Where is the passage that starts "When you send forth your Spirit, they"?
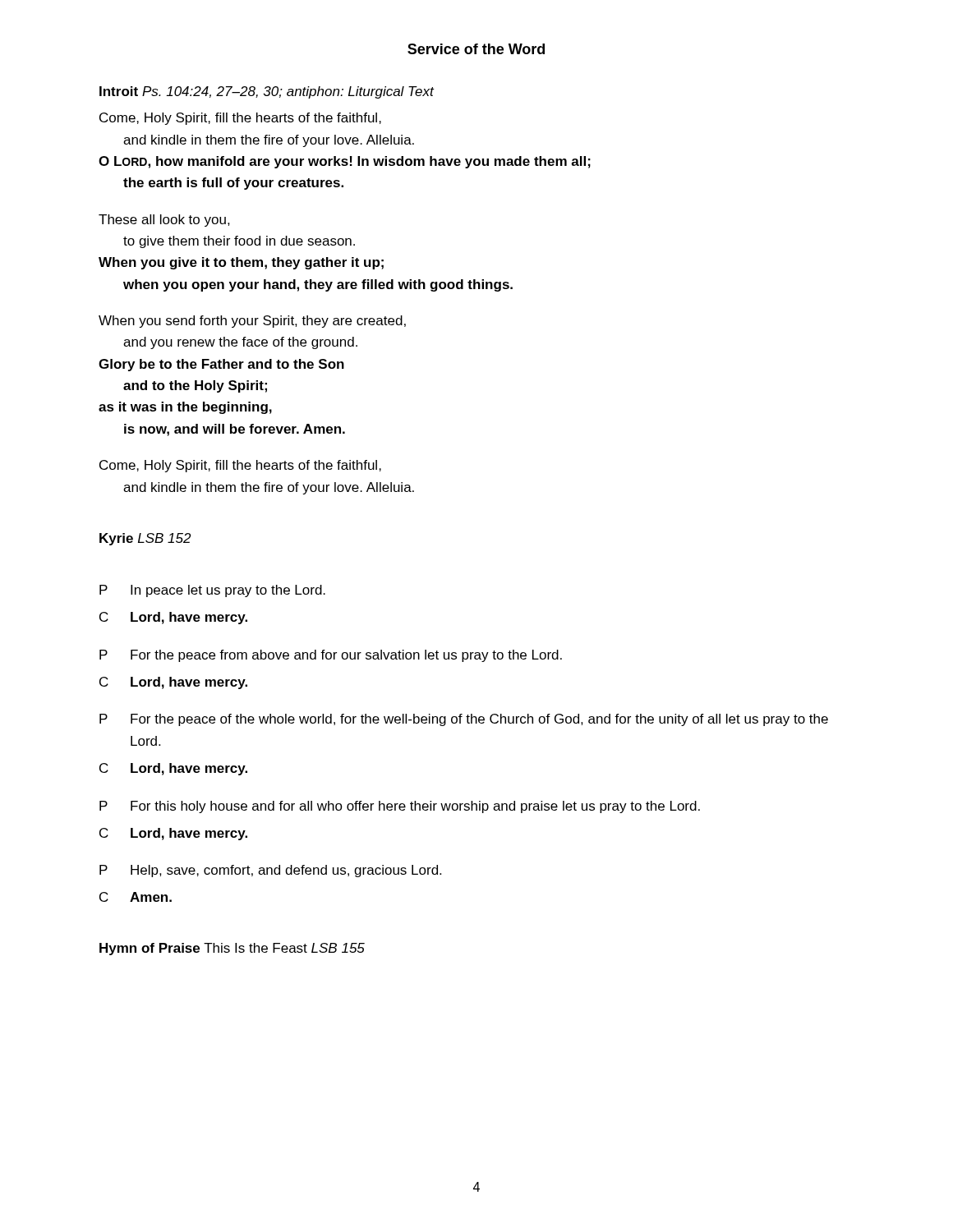This screenshot has height=1232, width=953. [253, 375]
